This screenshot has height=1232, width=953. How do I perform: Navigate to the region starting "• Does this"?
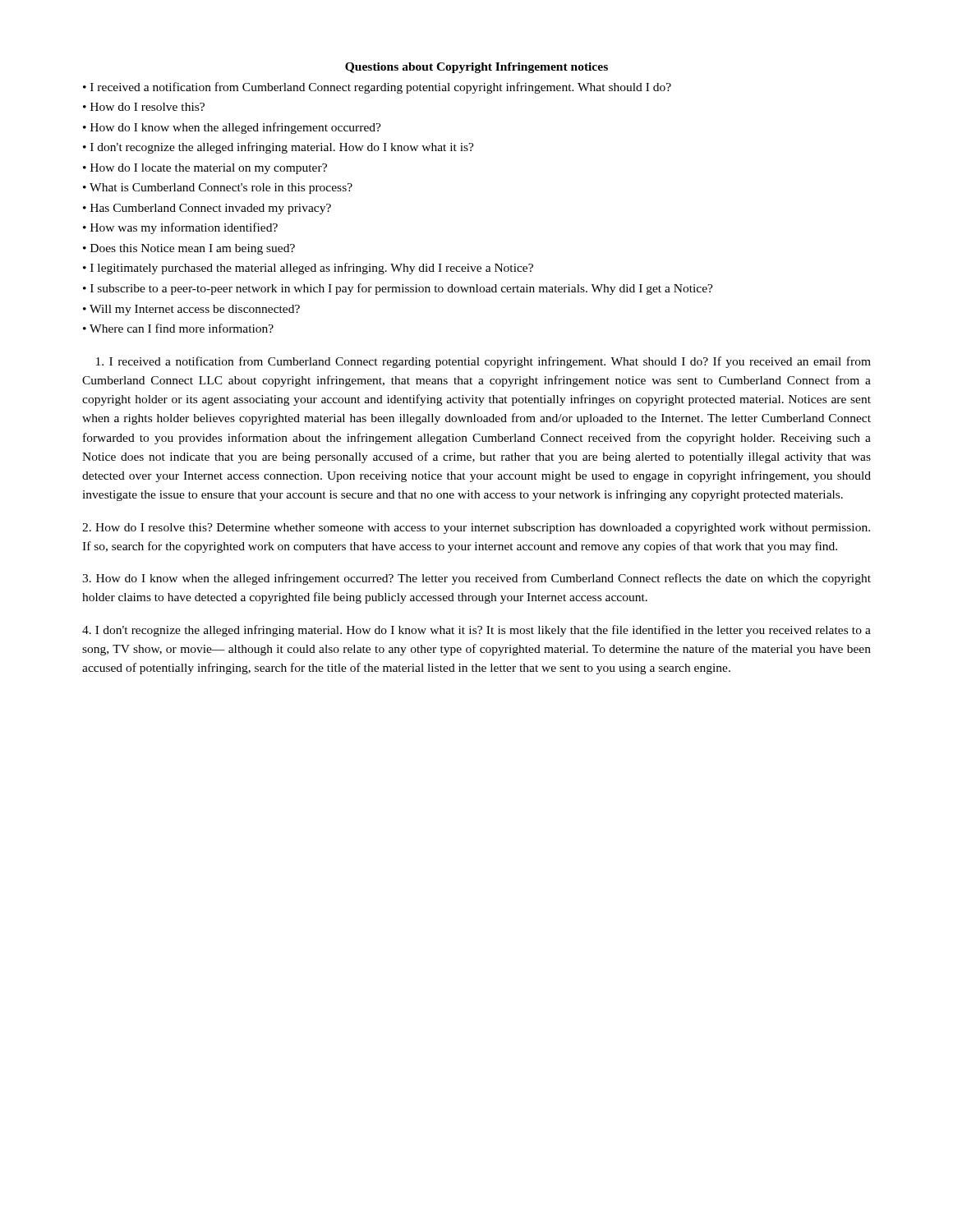click(x=189, y=247)
